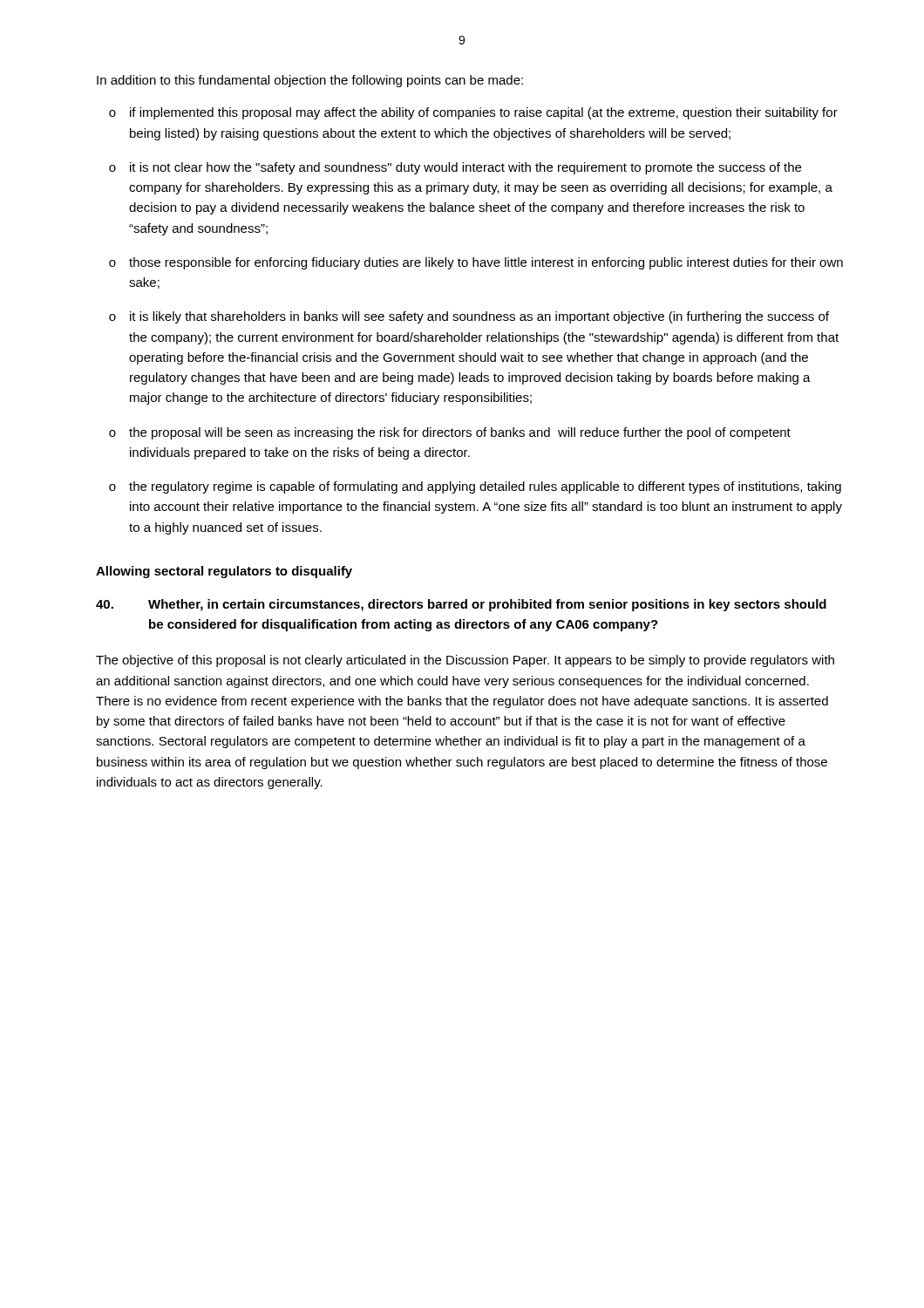Locate the list item with the text "o it is likely that"
This screenshot has height=1308, width=924.
tap(471, 357)
